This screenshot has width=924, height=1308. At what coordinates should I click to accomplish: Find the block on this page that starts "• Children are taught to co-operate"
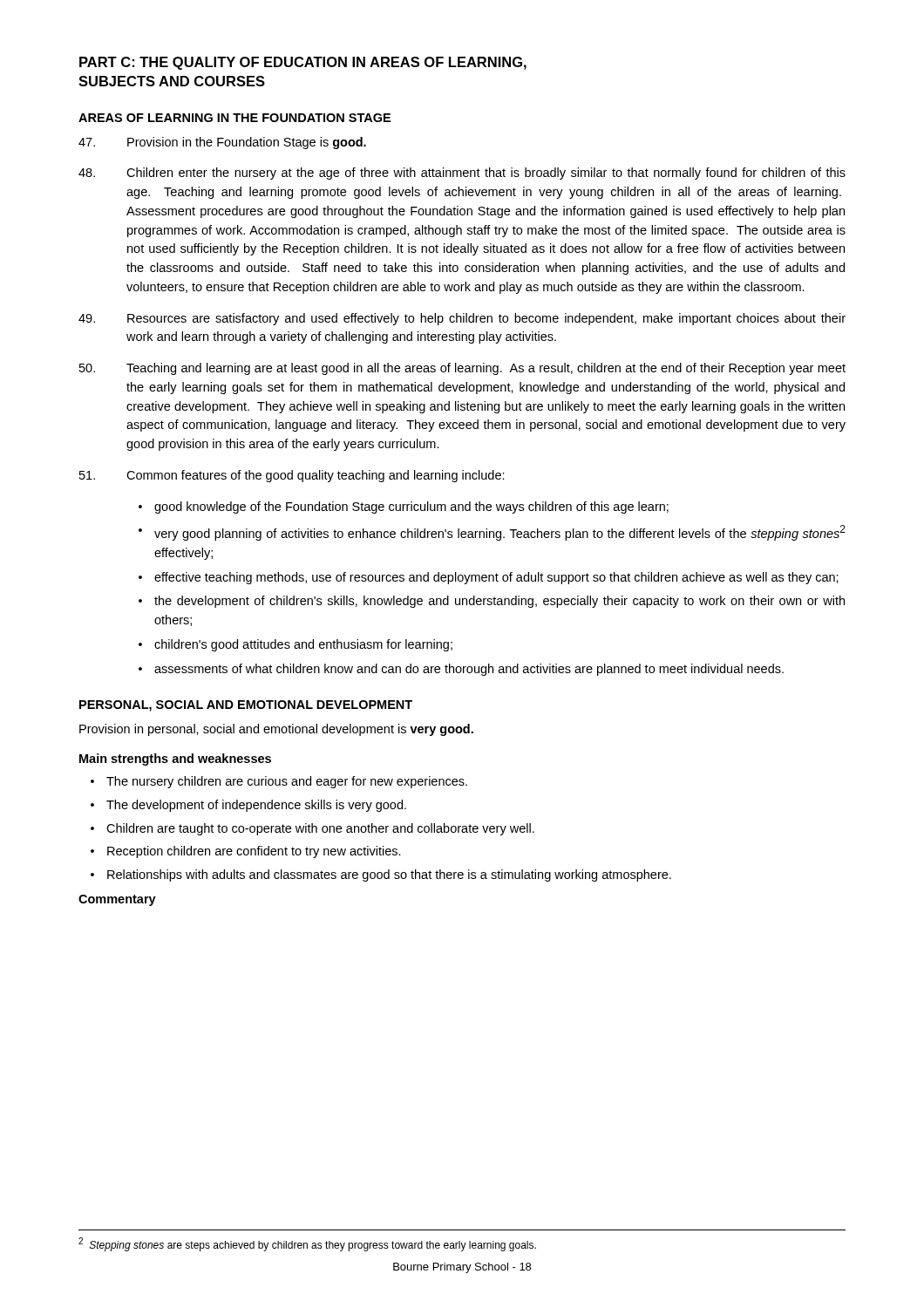(x=462, y=829)
